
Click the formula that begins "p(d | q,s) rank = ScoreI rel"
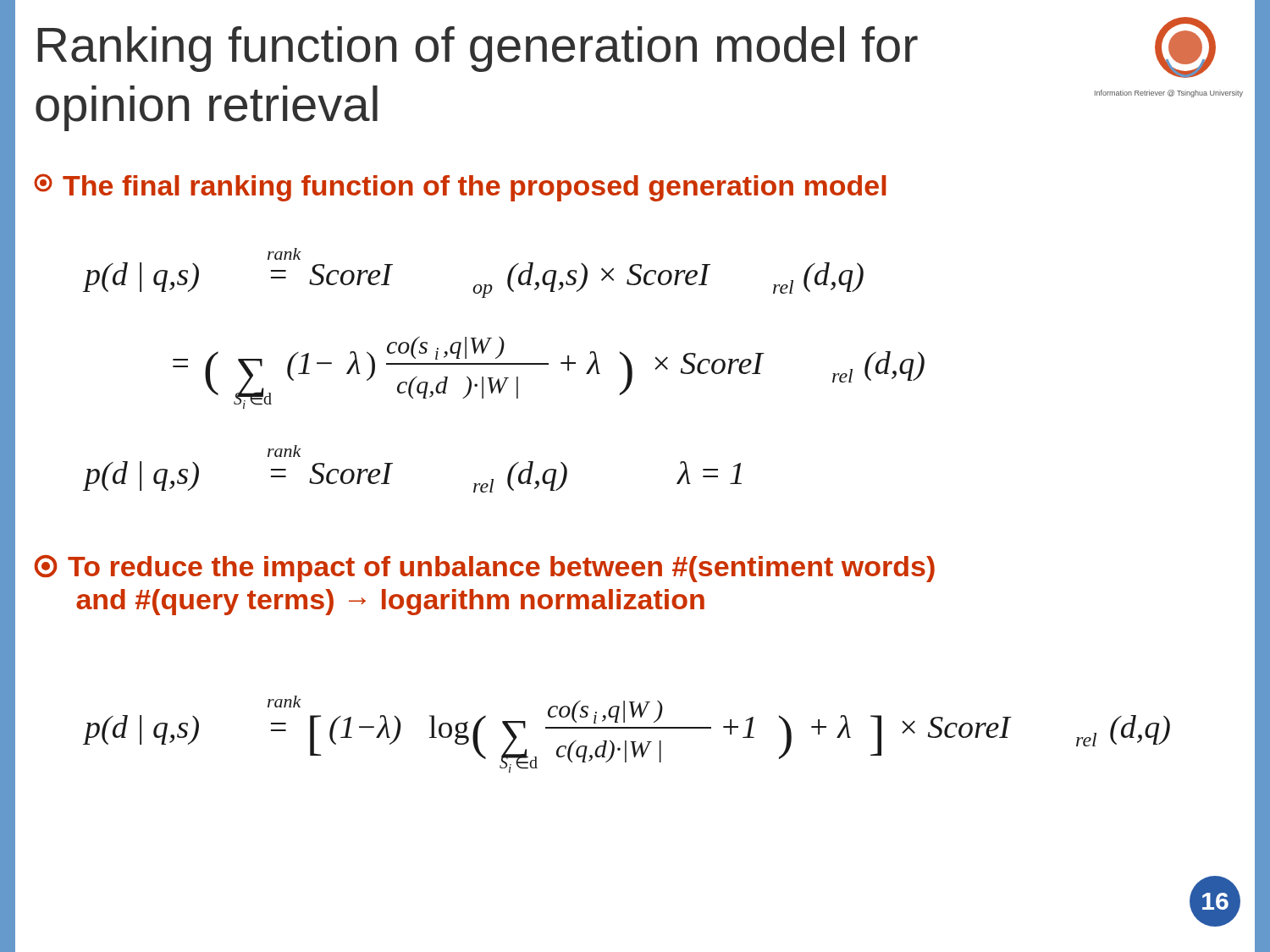[x=508, y=470]
